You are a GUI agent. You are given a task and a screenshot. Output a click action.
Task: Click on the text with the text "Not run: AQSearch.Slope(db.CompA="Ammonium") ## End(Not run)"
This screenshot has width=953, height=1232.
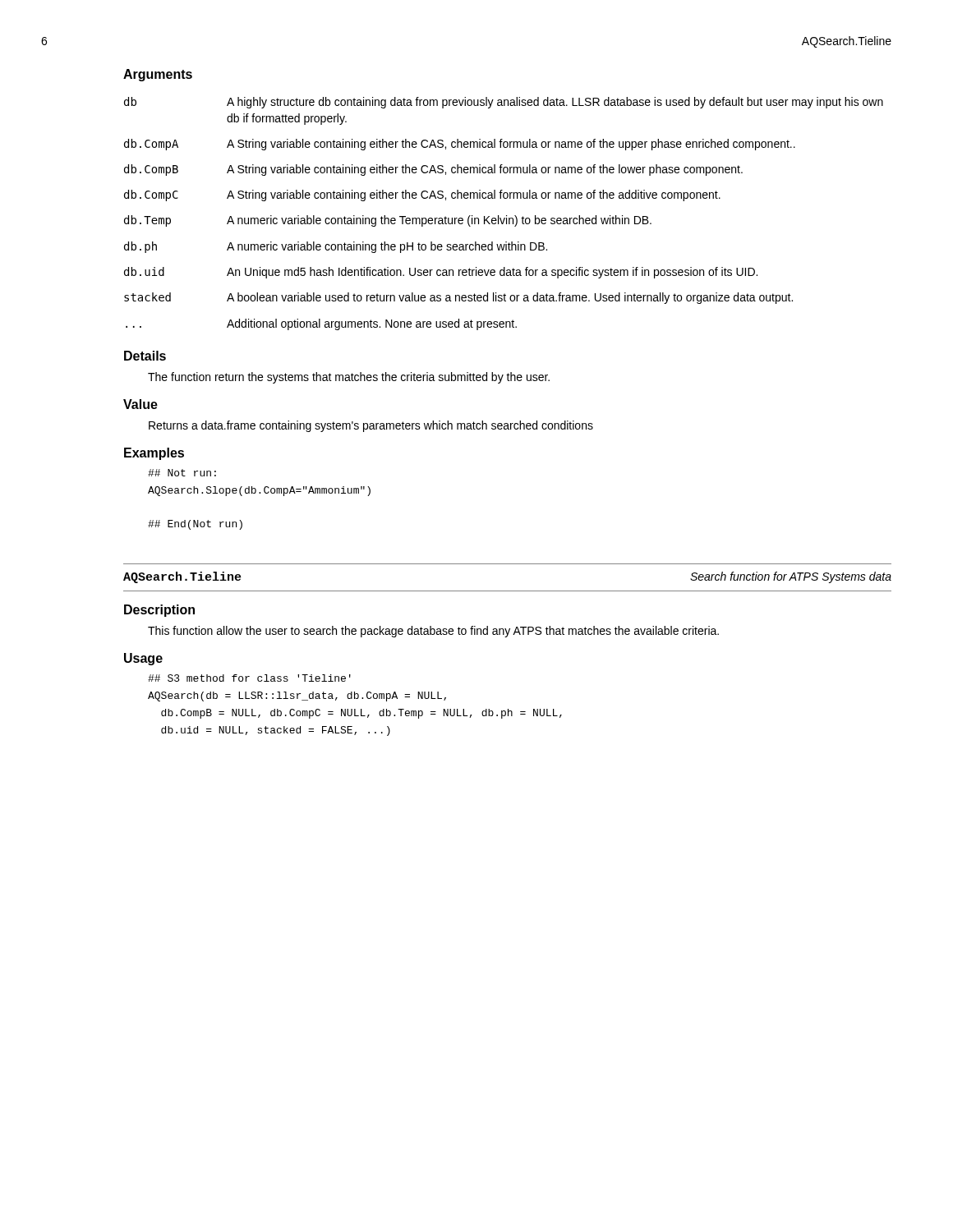[182, 473]
